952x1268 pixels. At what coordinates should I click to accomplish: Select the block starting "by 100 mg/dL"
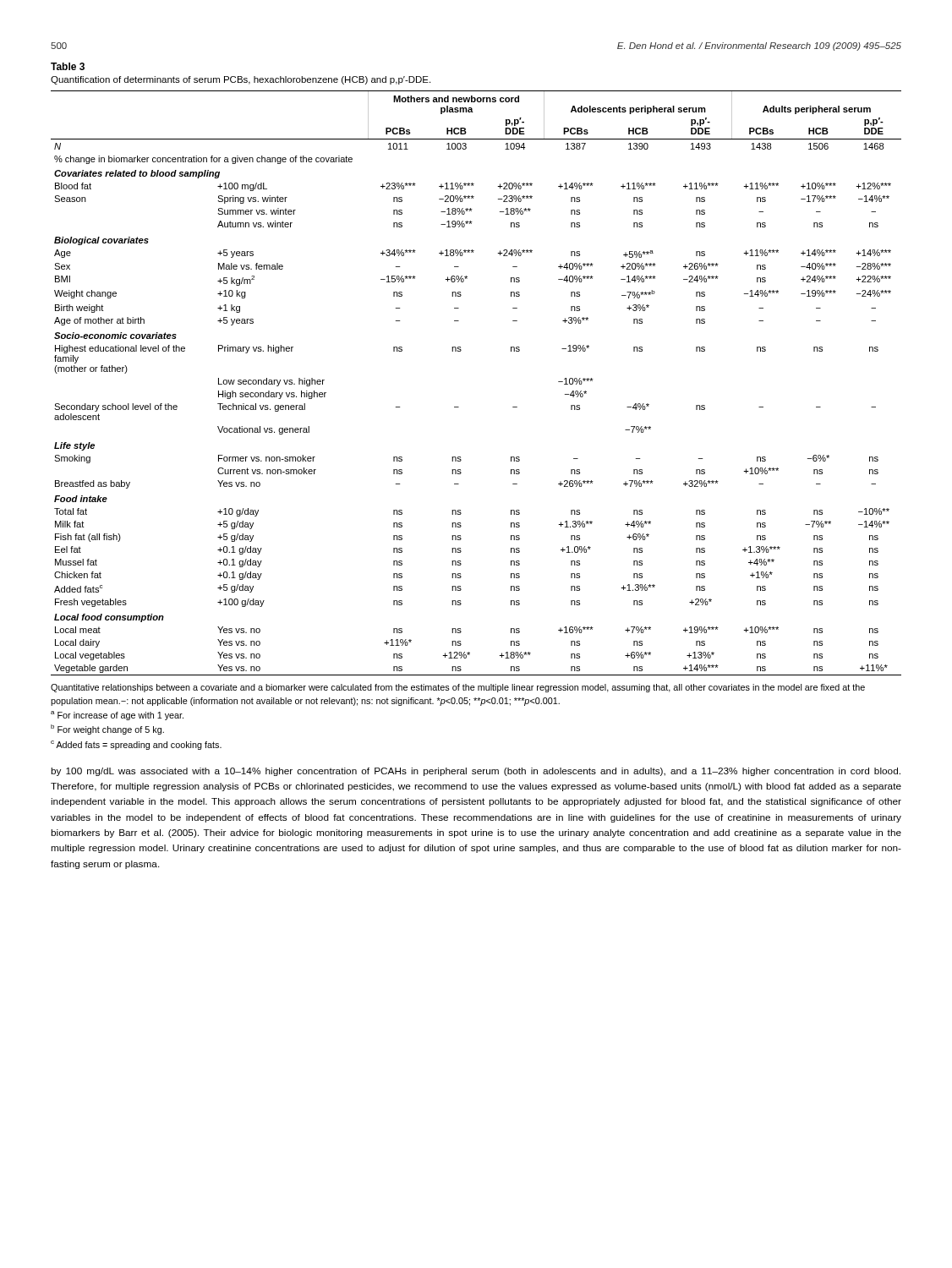pos(476,817)
